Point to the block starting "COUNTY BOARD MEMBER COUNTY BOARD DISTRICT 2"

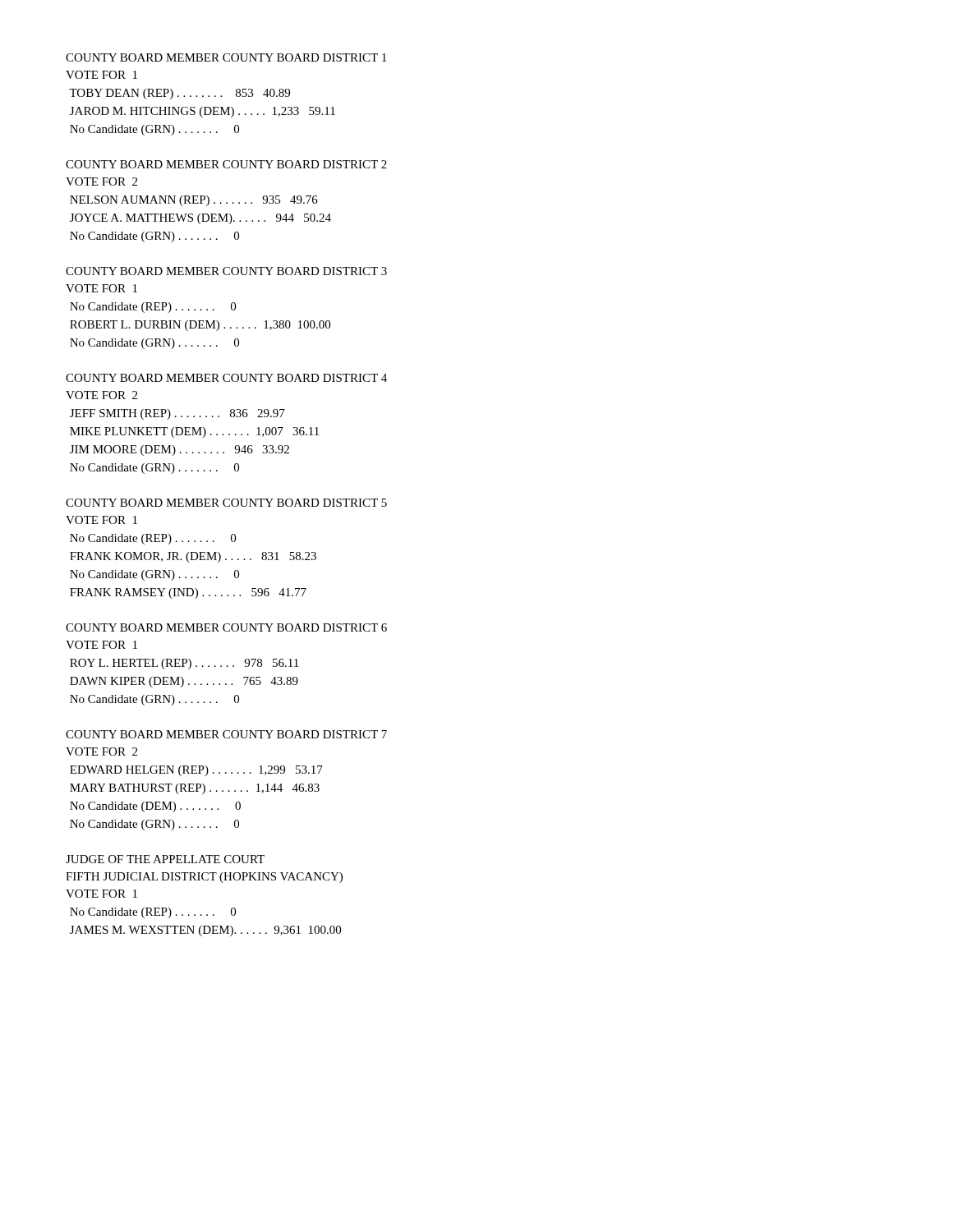226,164
